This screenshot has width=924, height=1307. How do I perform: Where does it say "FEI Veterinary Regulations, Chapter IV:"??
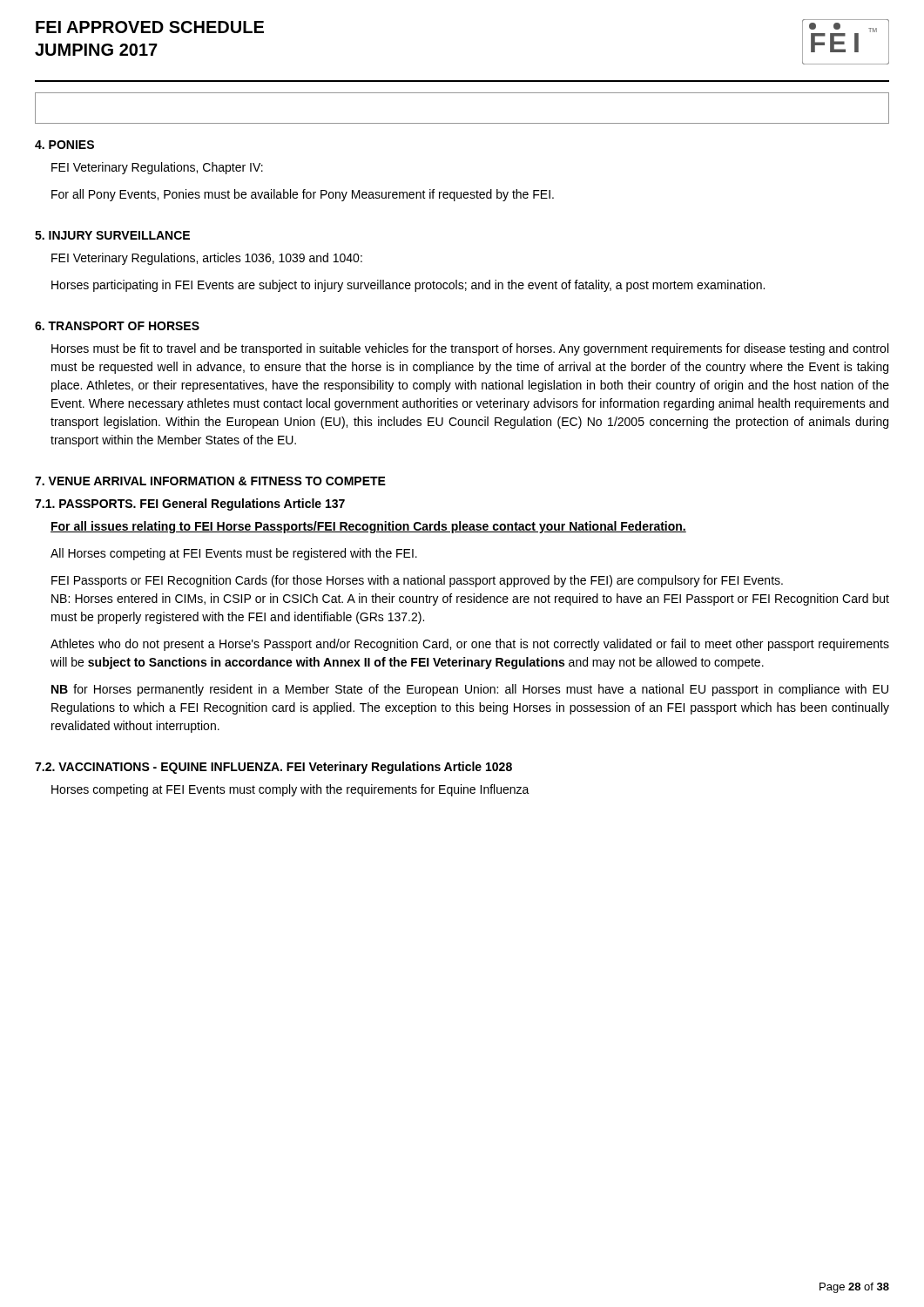(157, 167)
